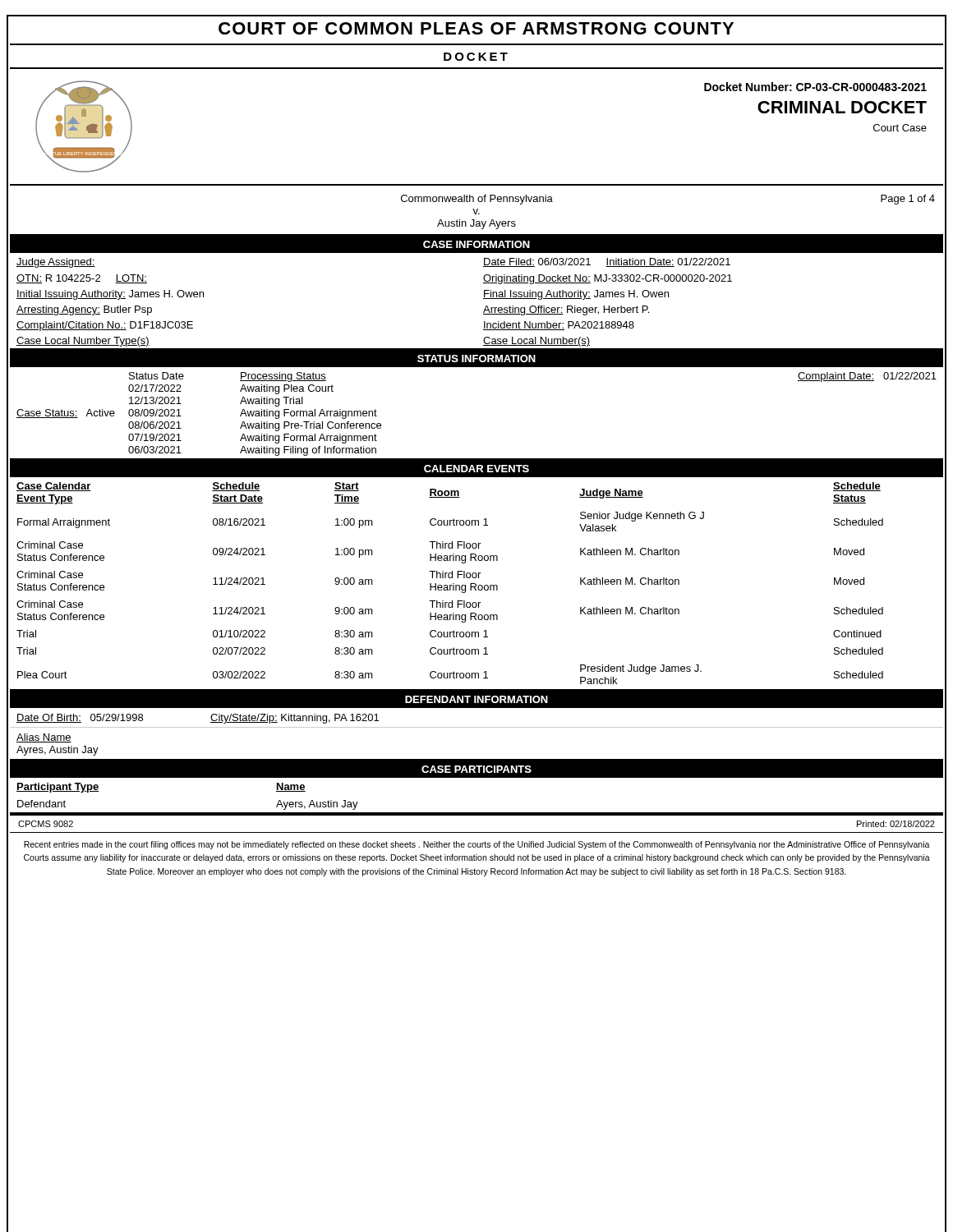Select the table that reads "City/State/Zip: Kittanning, PA 16201"

pyautogui.click(x=476, y=718)
